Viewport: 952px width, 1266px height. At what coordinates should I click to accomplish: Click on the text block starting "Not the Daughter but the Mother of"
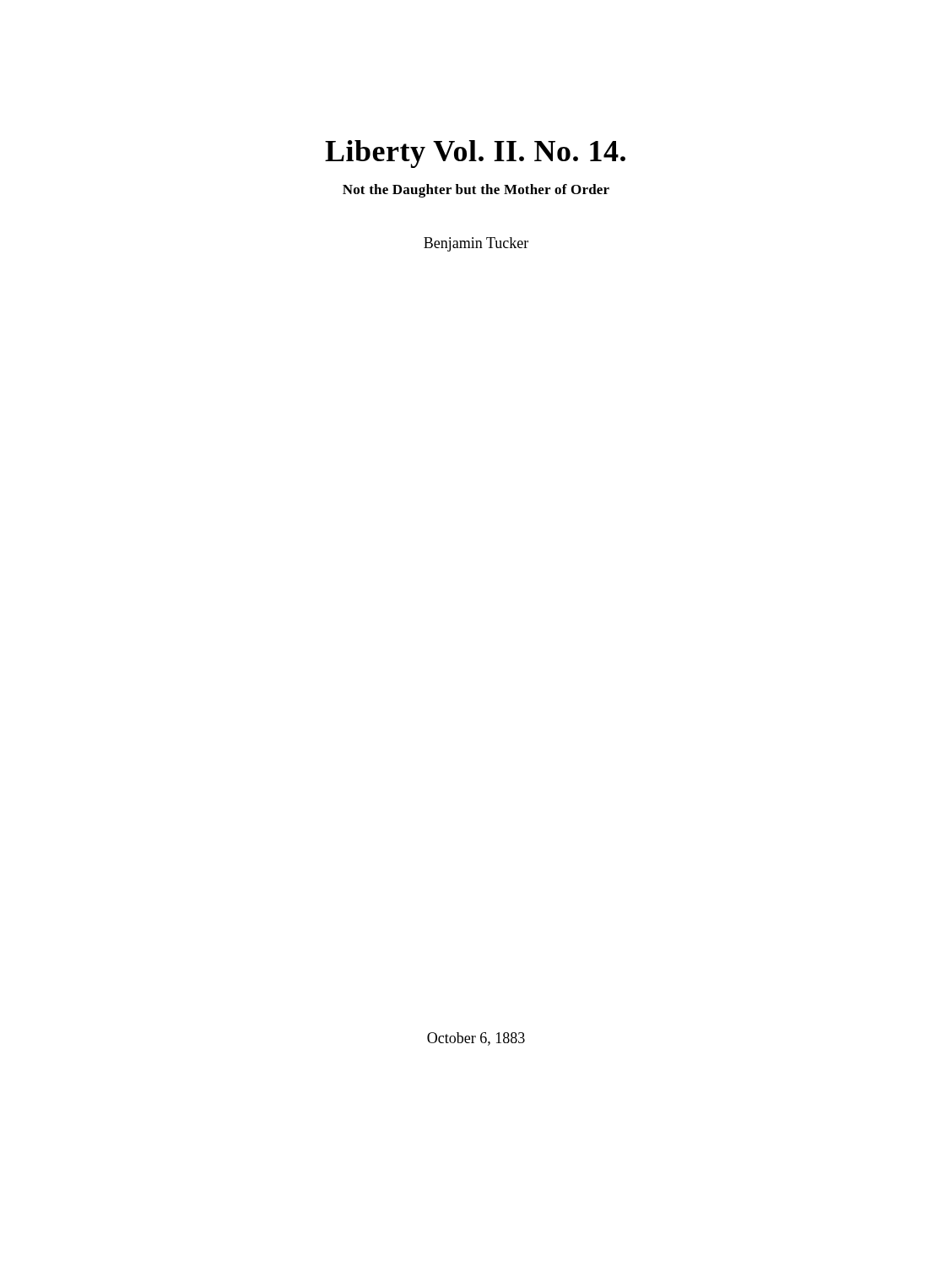pyautogui.click(x=476, y=189)
